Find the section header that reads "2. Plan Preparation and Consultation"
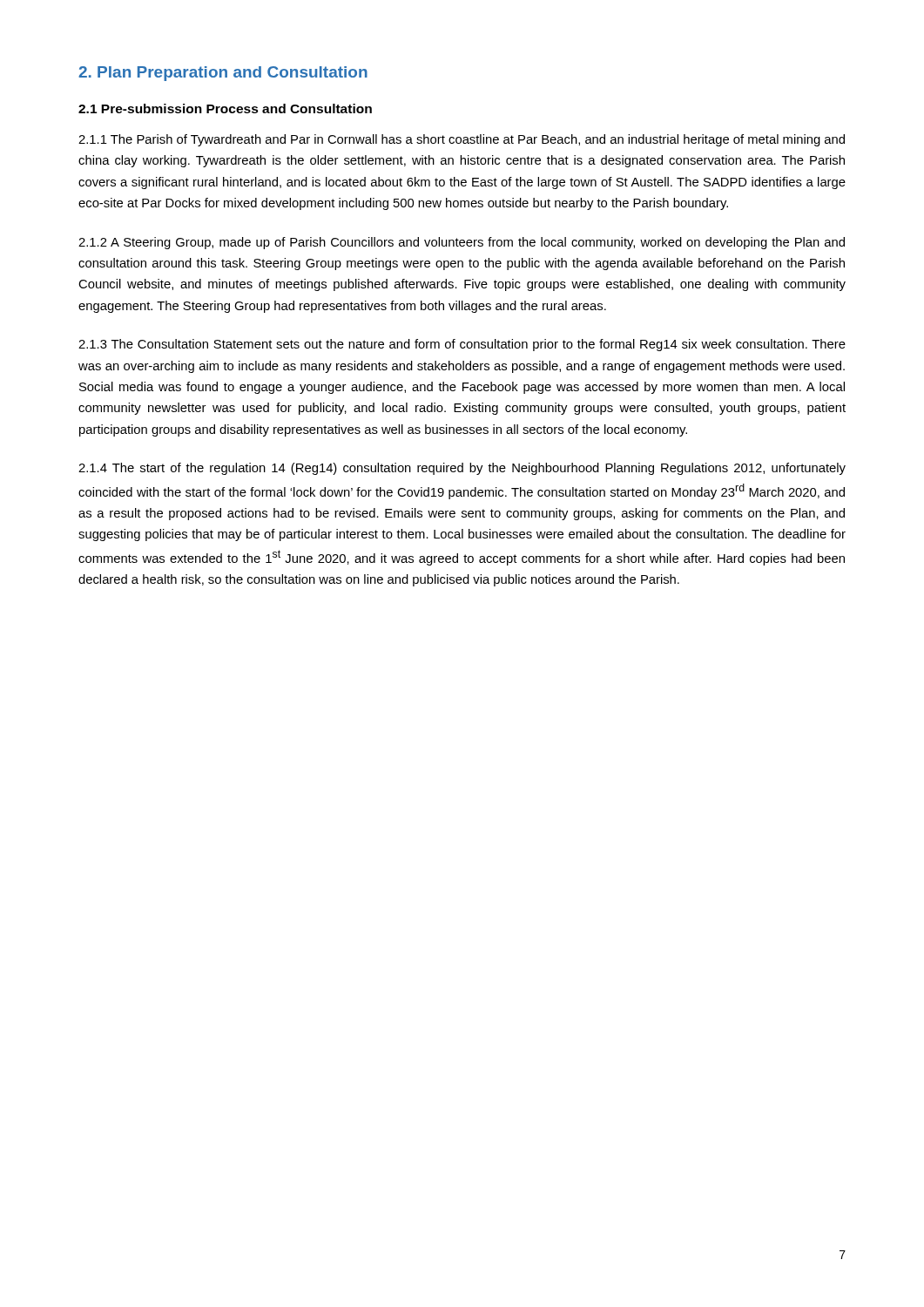 point(223,74)
